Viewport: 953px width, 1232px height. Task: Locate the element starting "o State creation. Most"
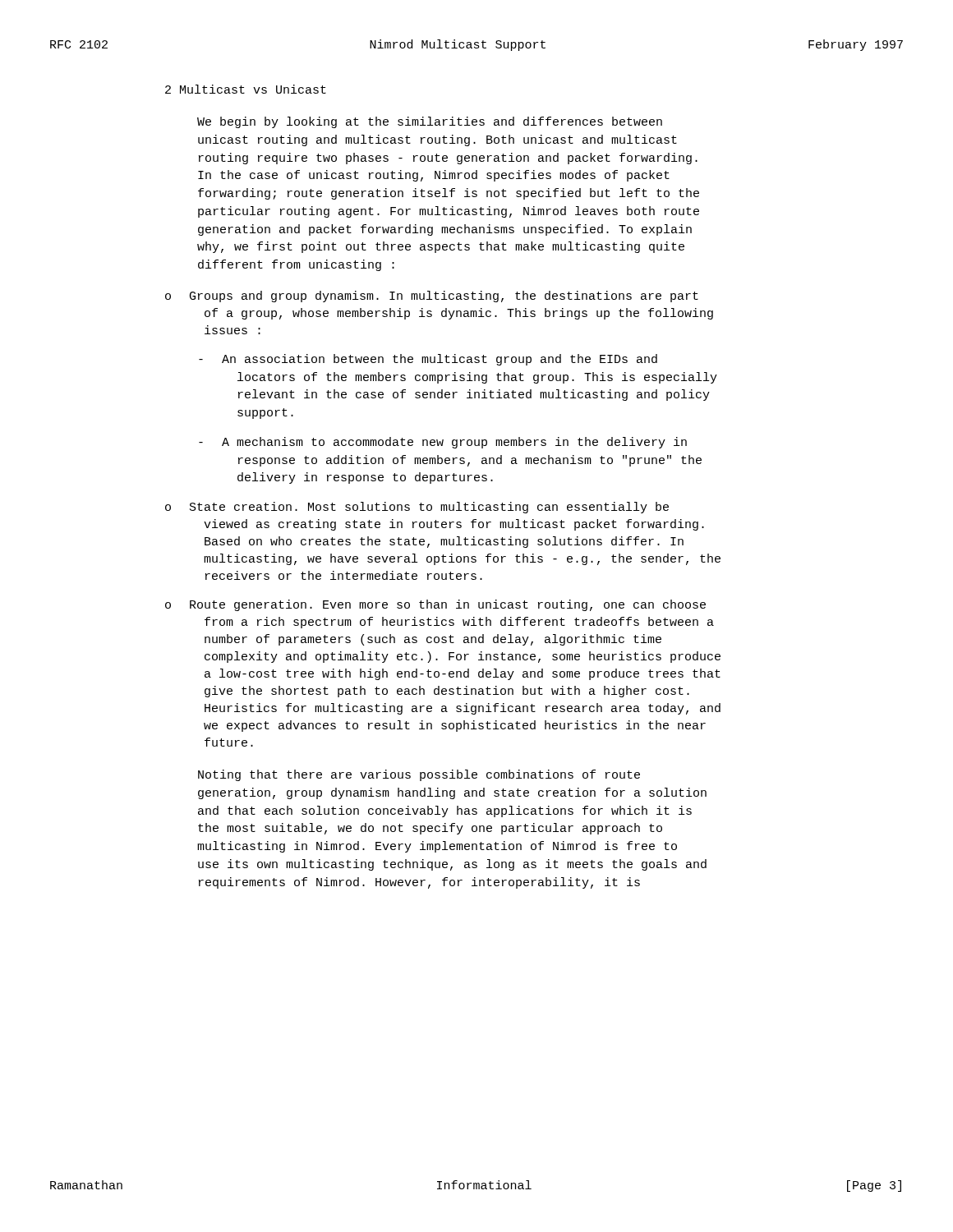click(x=518, y=542)
